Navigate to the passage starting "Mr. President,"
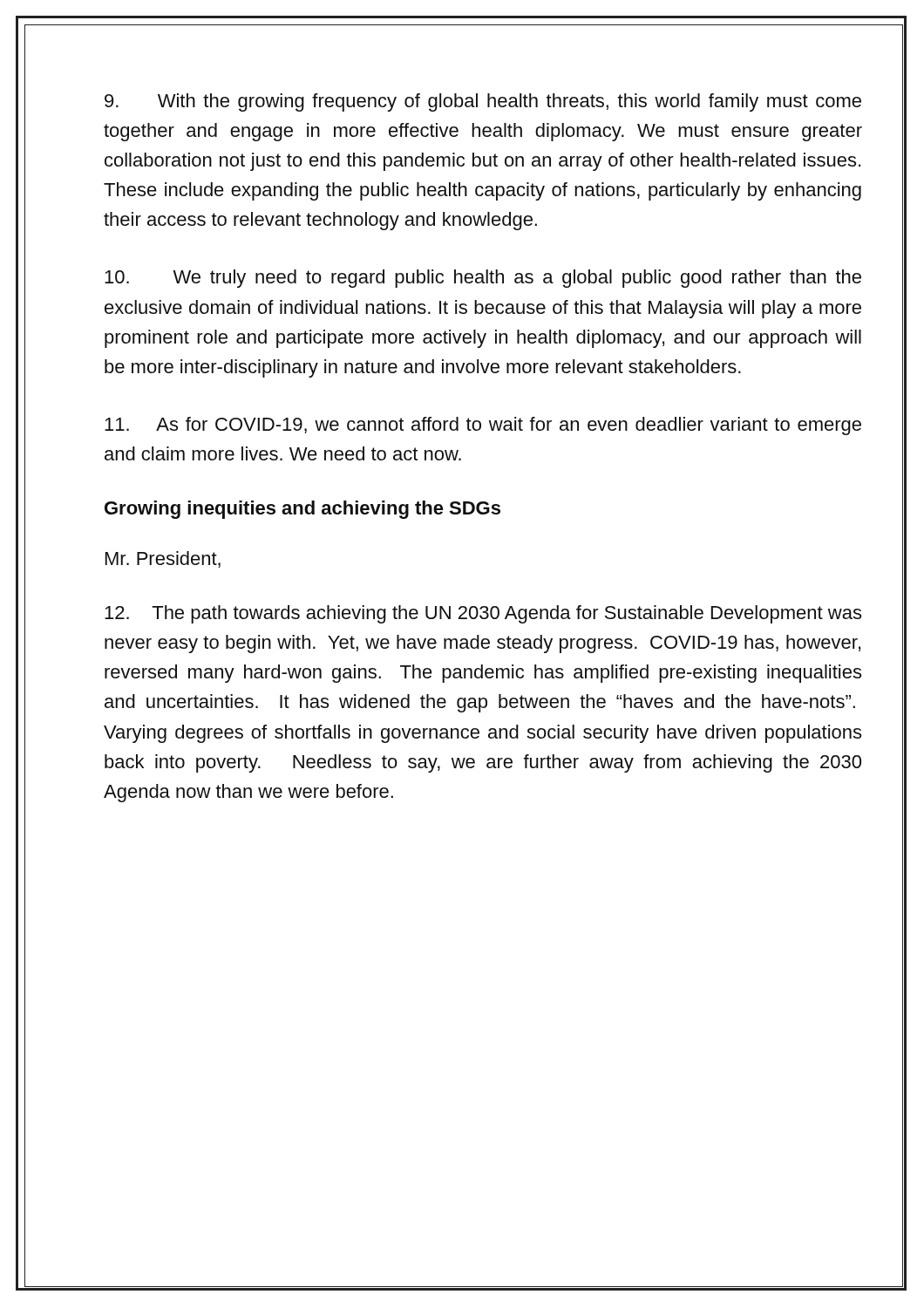 pyautogui.click(x=163, y=559)
